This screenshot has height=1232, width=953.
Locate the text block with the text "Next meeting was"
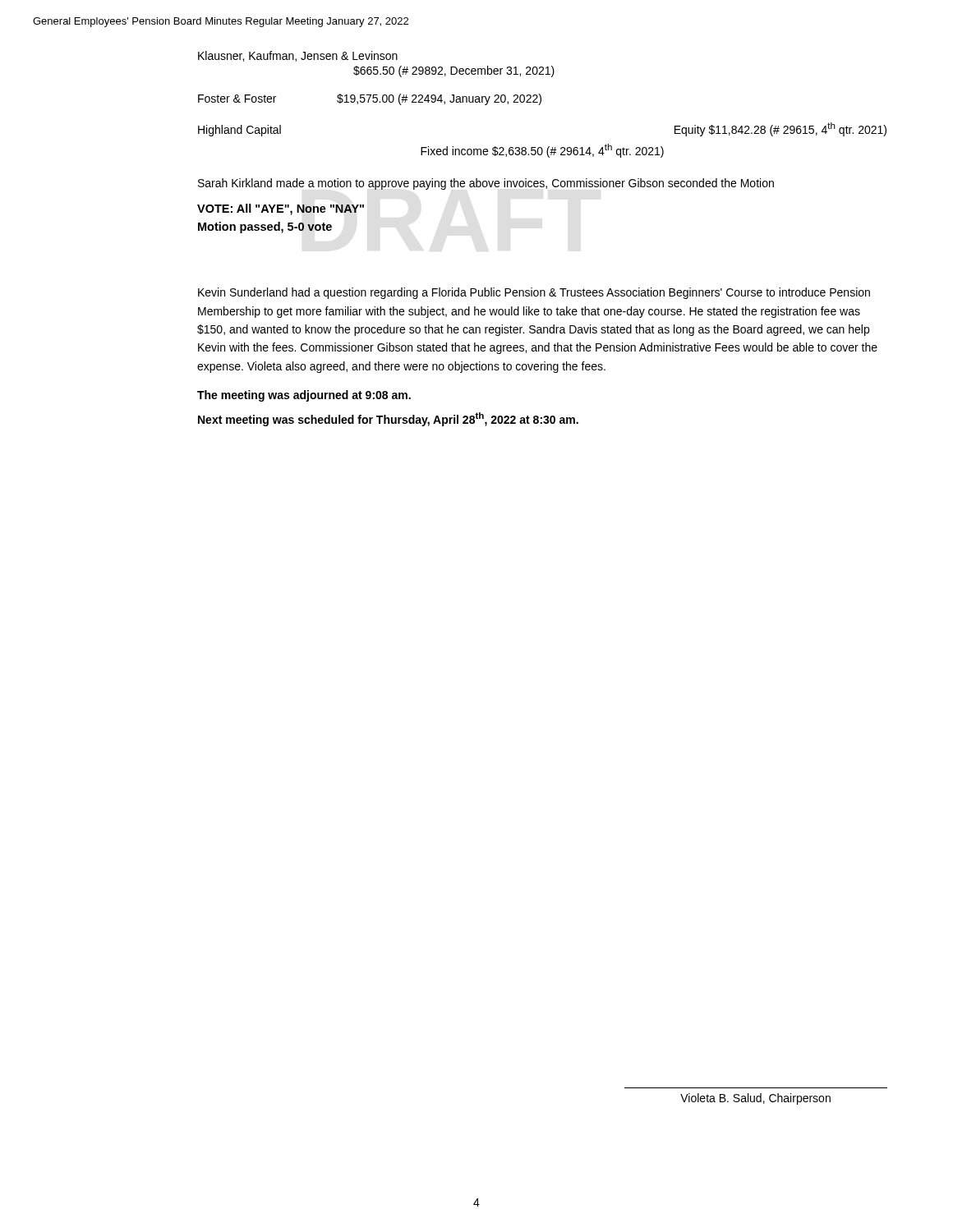388,418
